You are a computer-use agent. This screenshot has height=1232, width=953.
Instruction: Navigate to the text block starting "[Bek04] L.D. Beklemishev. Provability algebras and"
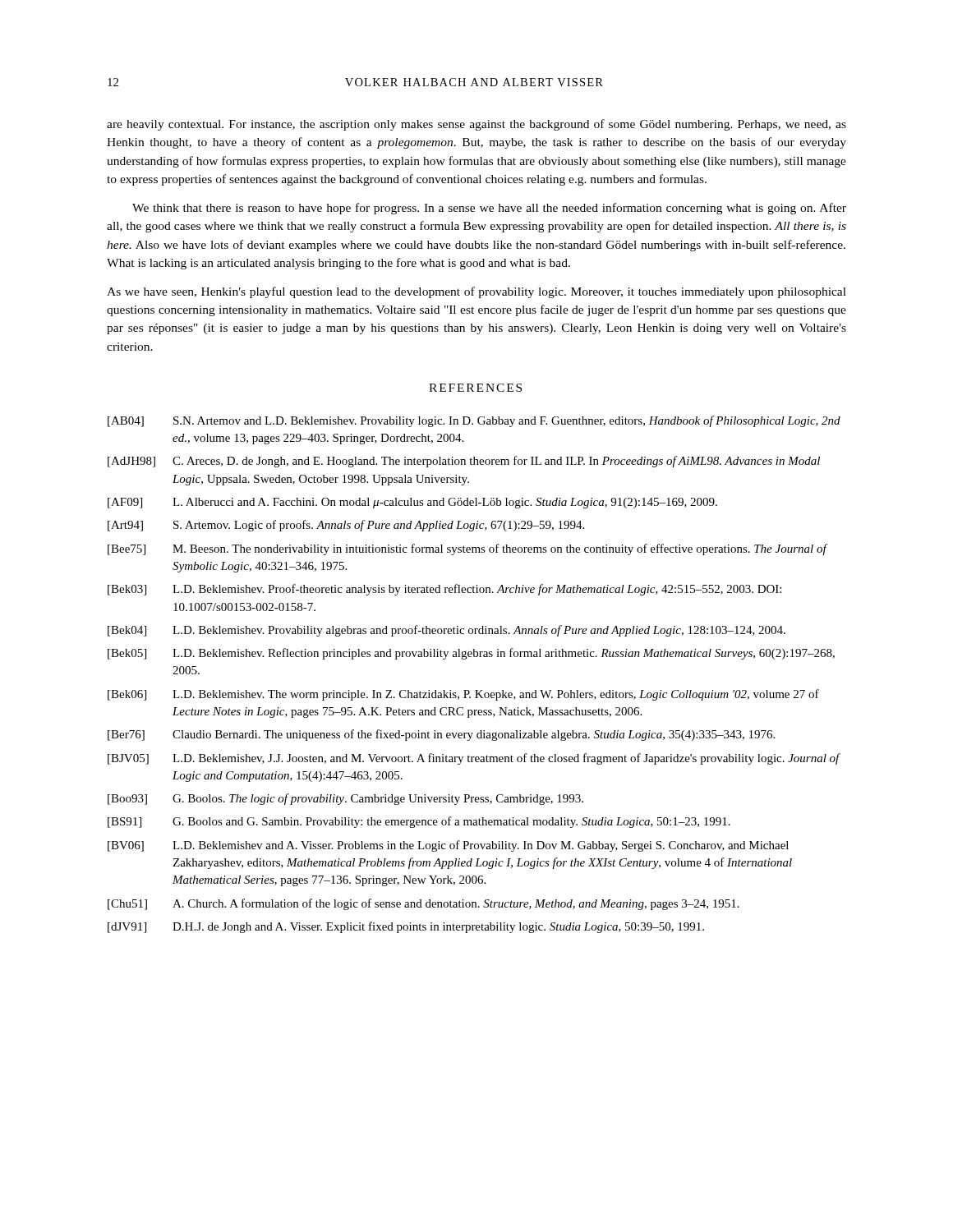coord(476,630)
